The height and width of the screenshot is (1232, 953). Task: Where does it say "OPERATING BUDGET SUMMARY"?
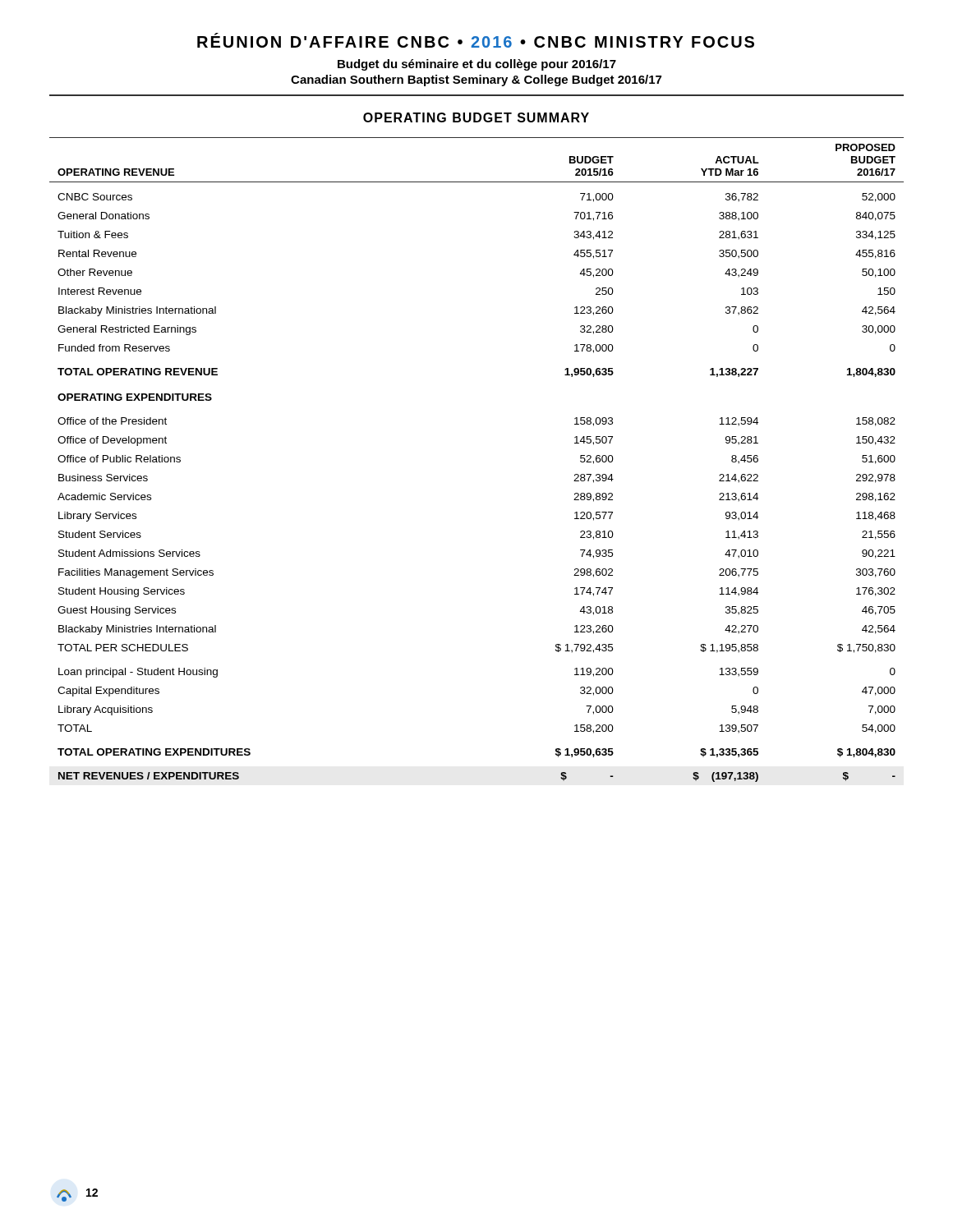476,118
